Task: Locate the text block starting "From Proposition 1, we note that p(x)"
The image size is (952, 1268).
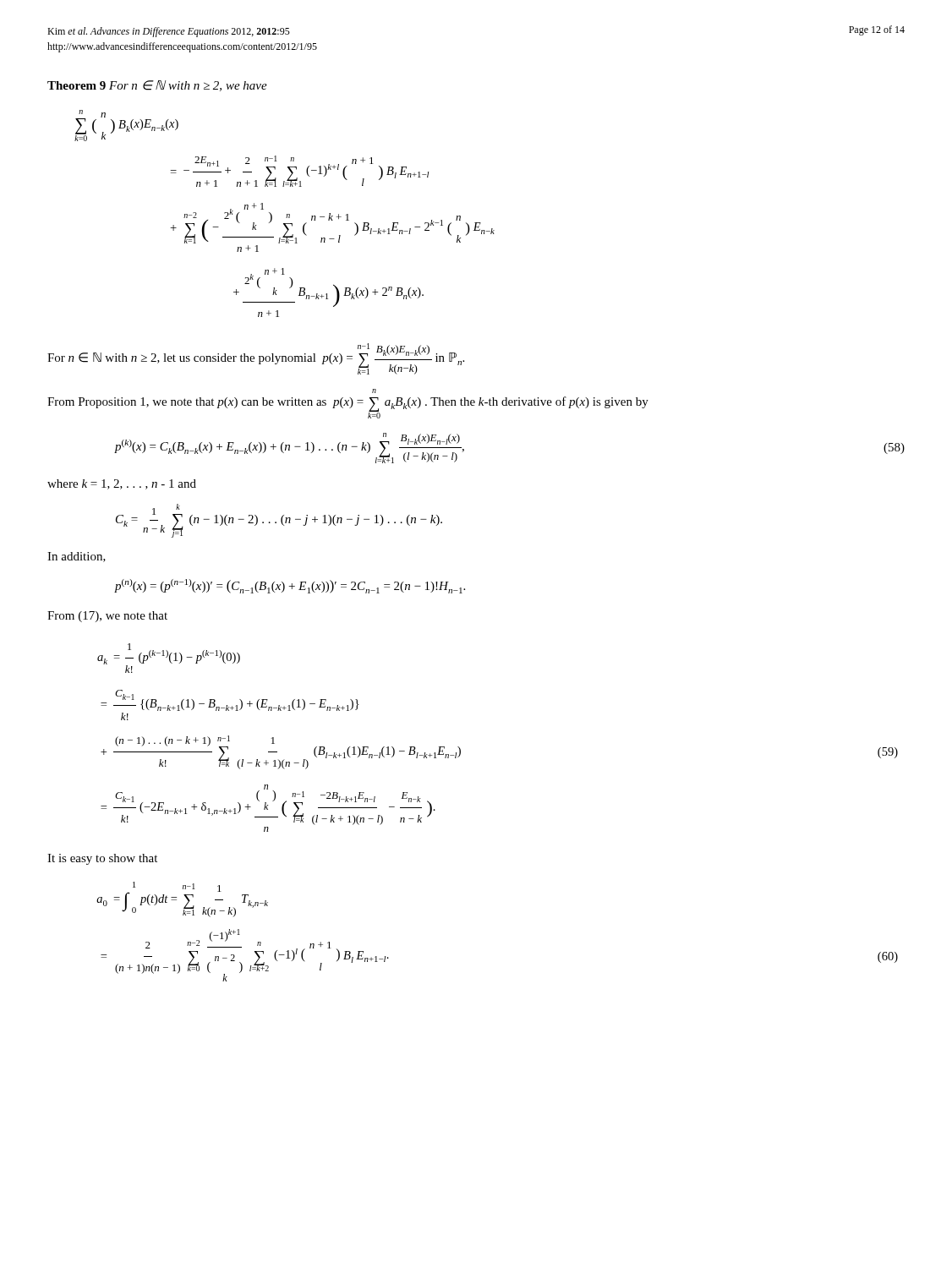Action: (x=348, y=403)
